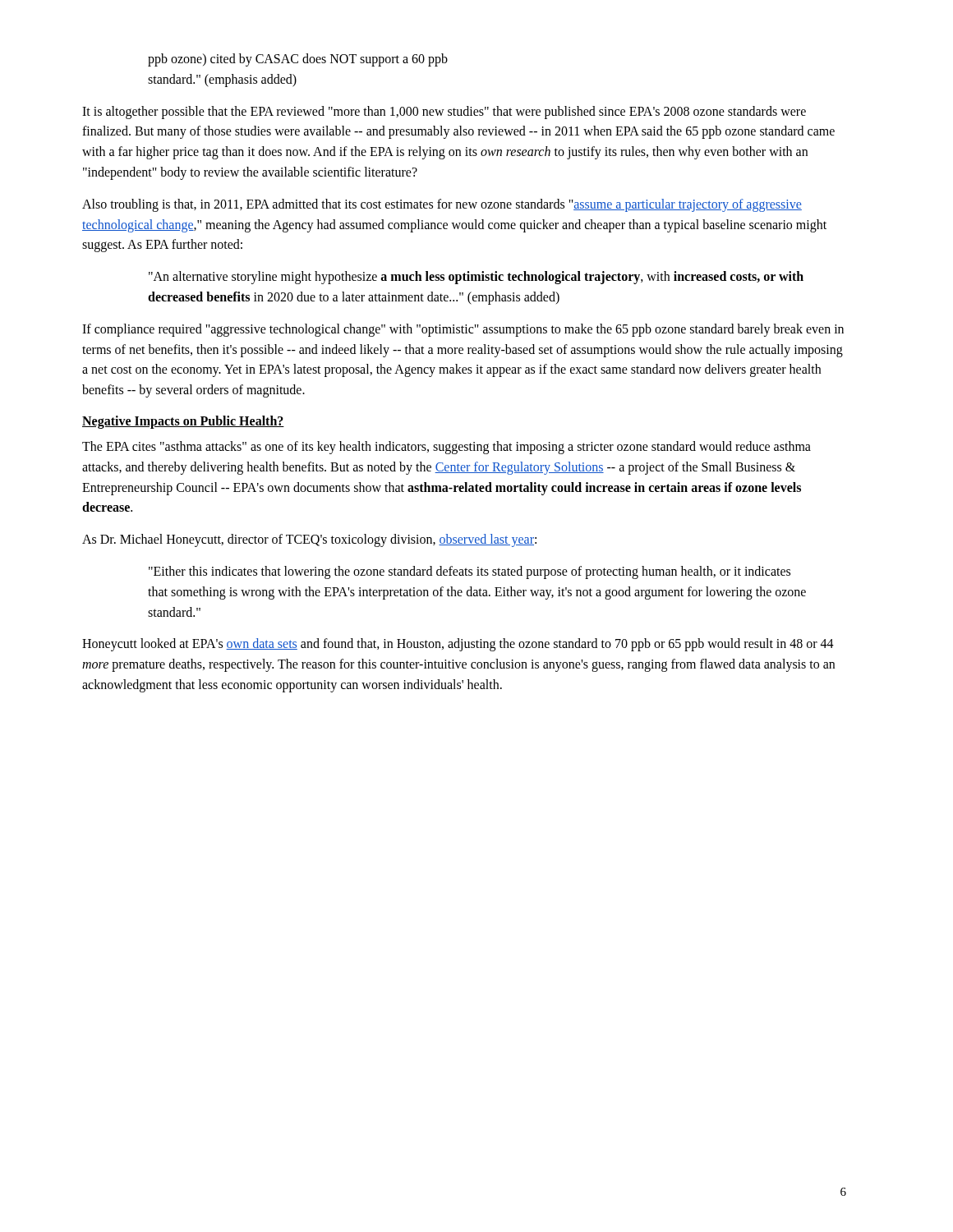Find the element starting ""Either this indicates that lowering the ozone standard"
The image size is (953, 1232).
[x=477, y=592]
